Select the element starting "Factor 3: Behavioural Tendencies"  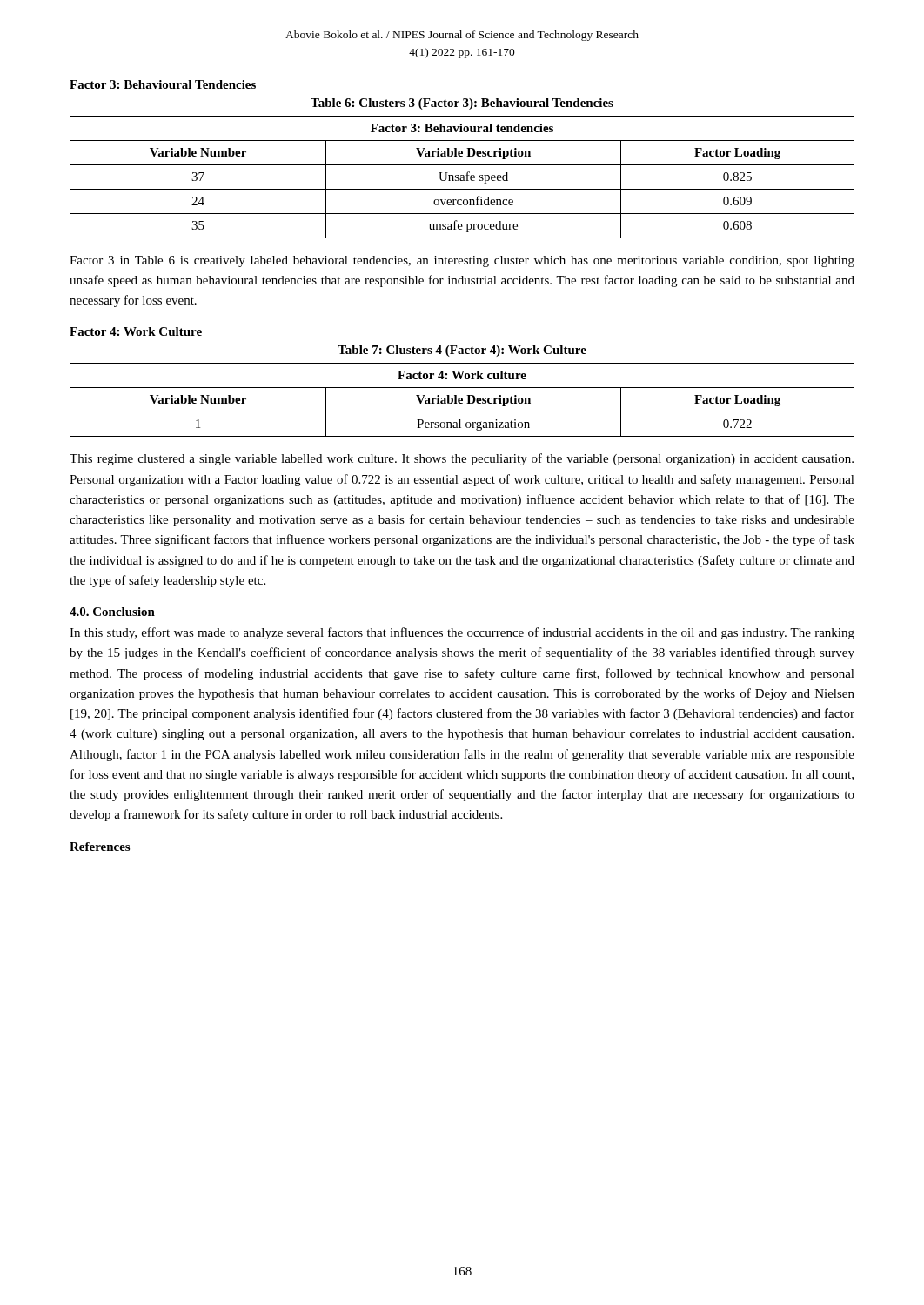tap(163, 84)
